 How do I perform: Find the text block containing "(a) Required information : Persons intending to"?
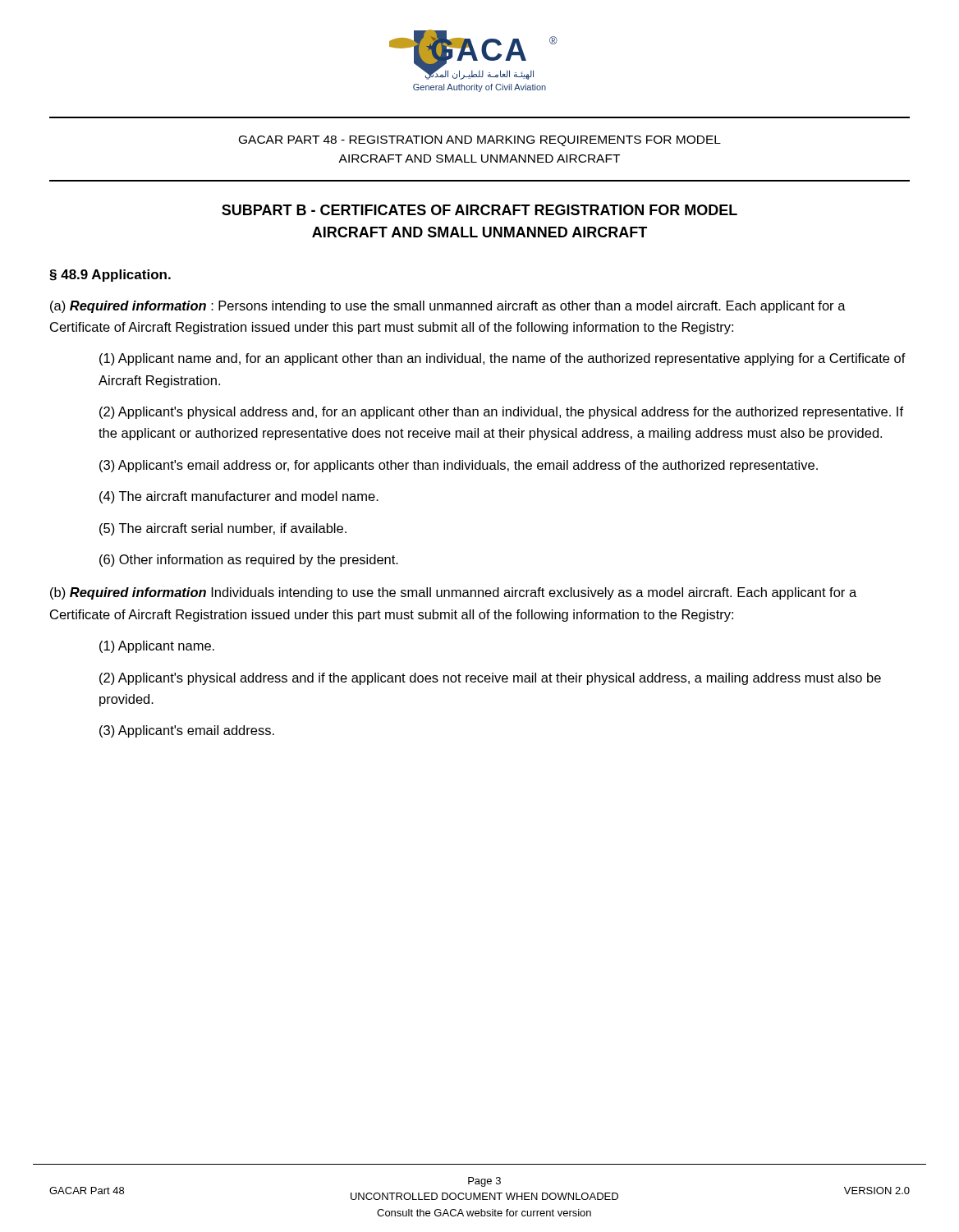(x=447, y=316)
